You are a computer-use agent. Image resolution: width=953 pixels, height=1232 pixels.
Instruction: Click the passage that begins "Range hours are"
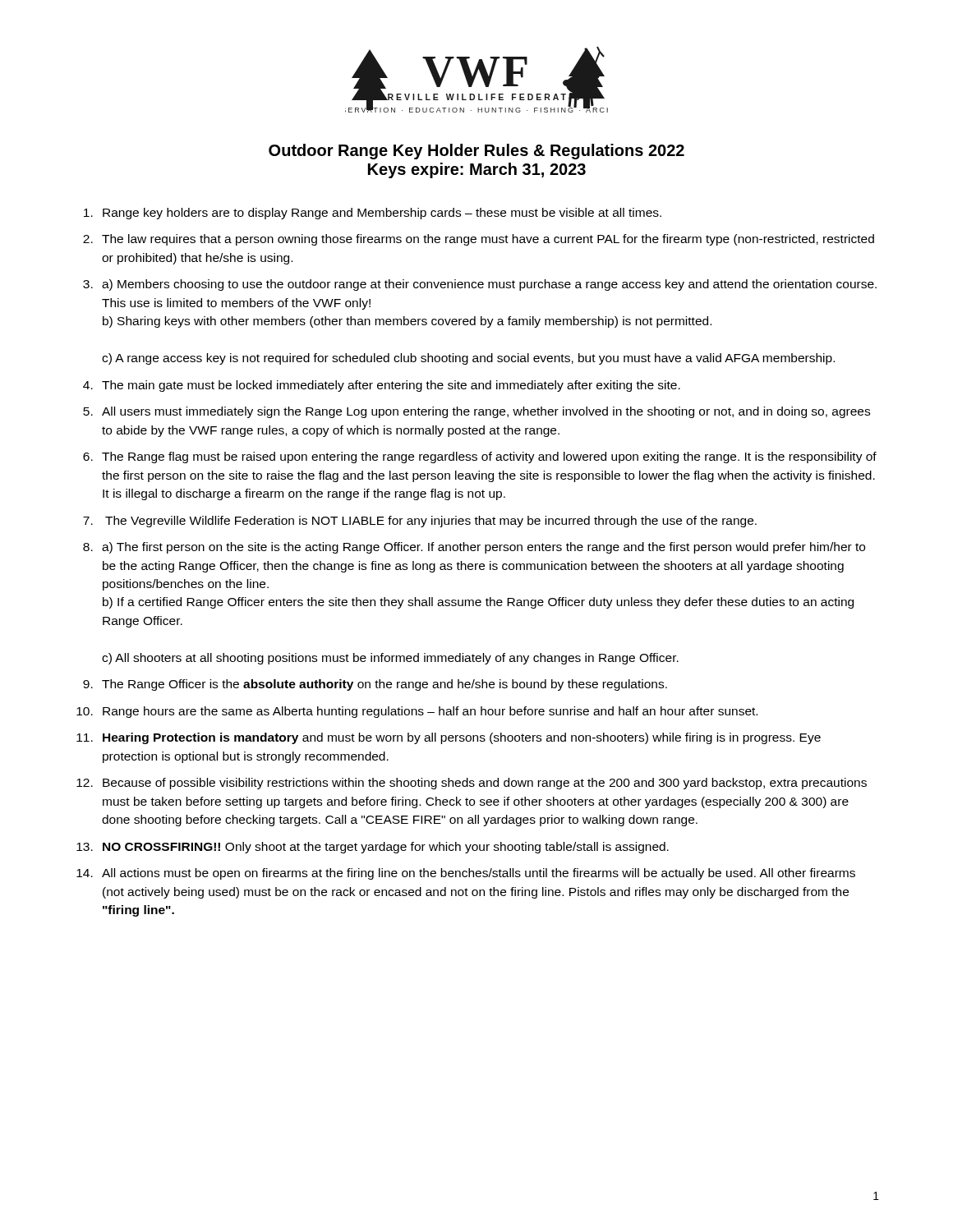tap(430, 711)
